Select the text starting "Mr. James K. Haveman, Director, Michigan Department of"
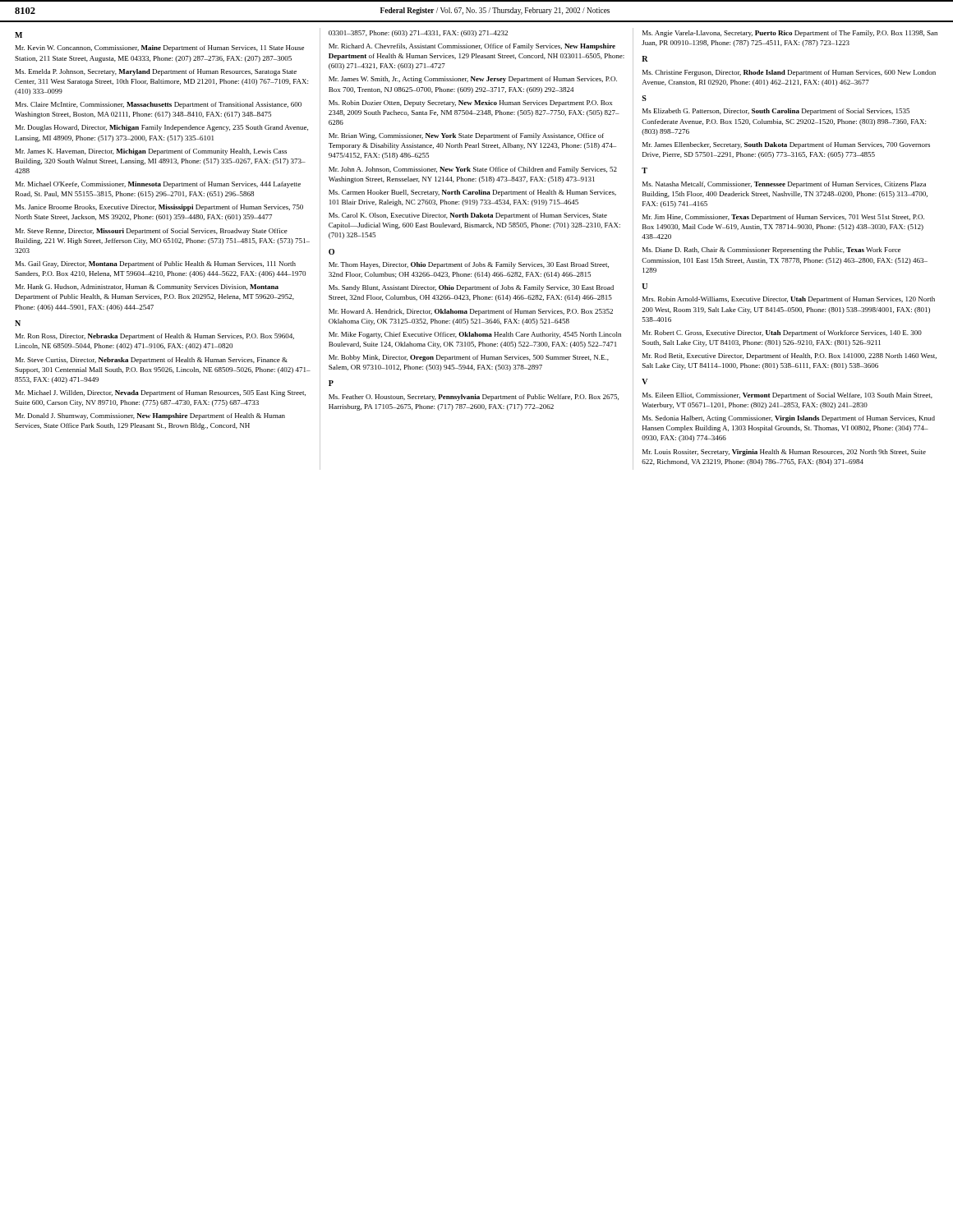This screenshot has width=953, height=1232. 160,161
